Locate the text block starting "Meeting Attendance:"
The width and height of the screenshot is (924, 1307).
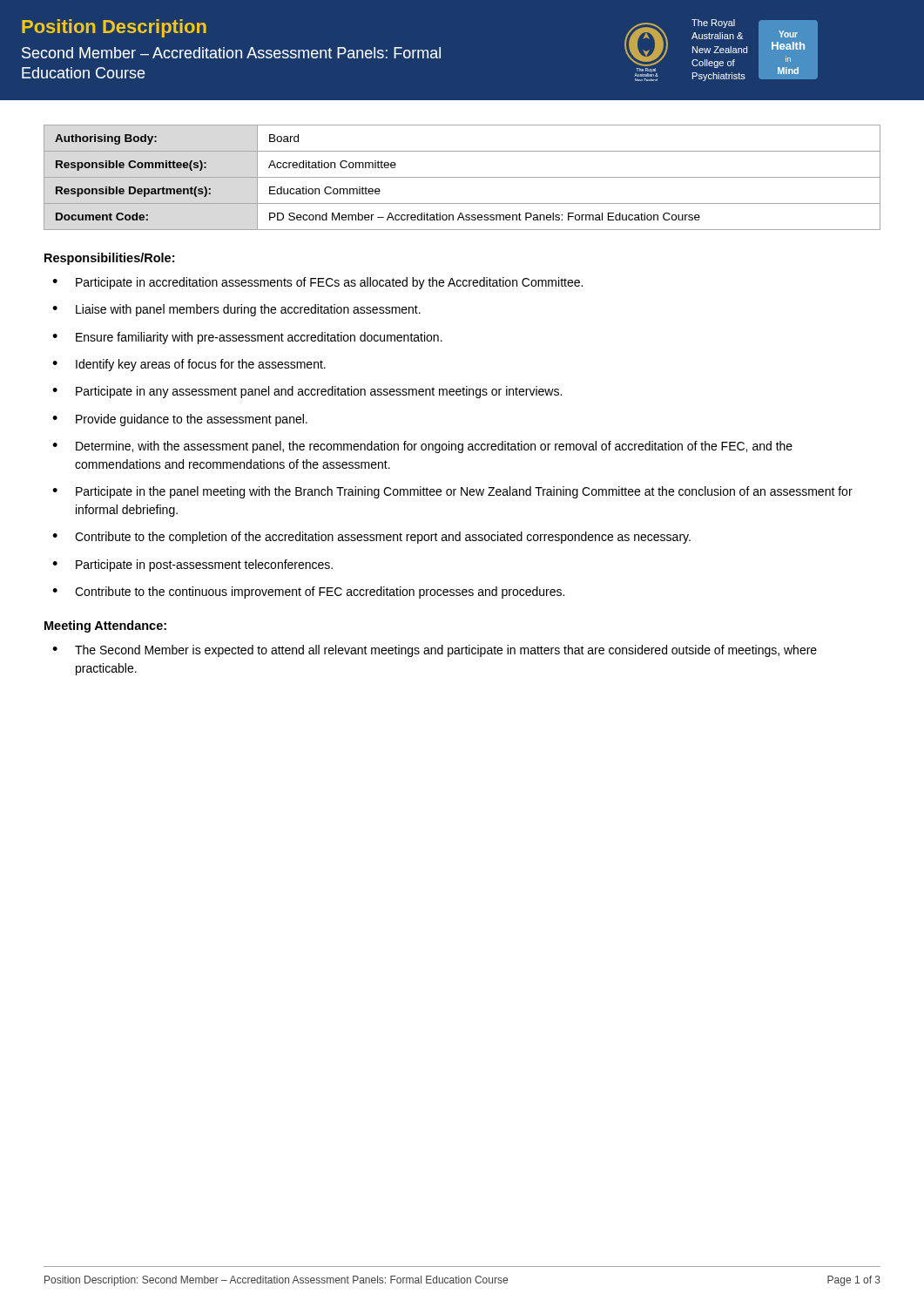click(105, 626)
